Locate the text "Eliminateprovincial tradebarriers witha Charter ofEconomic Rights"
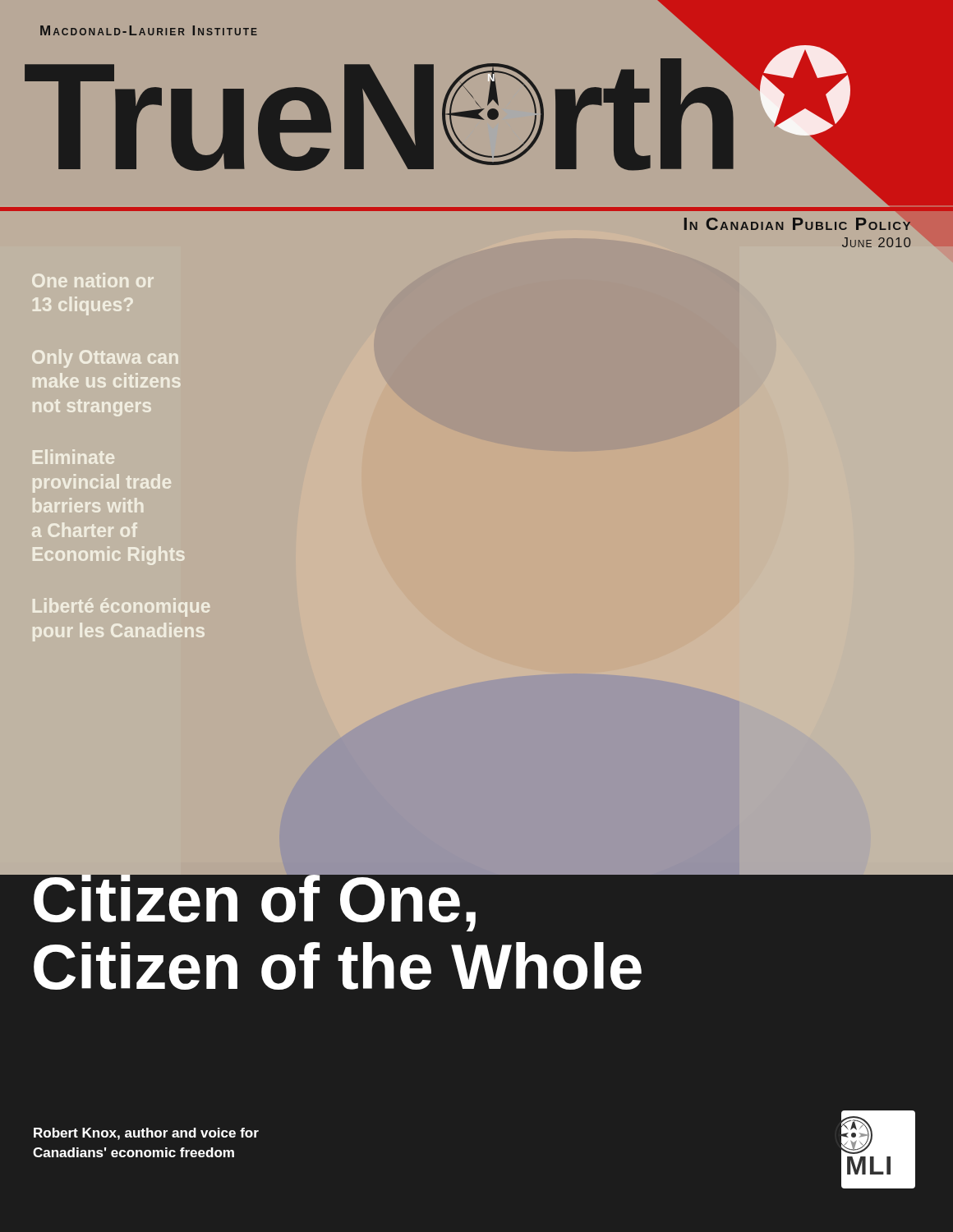 [108, 506]
